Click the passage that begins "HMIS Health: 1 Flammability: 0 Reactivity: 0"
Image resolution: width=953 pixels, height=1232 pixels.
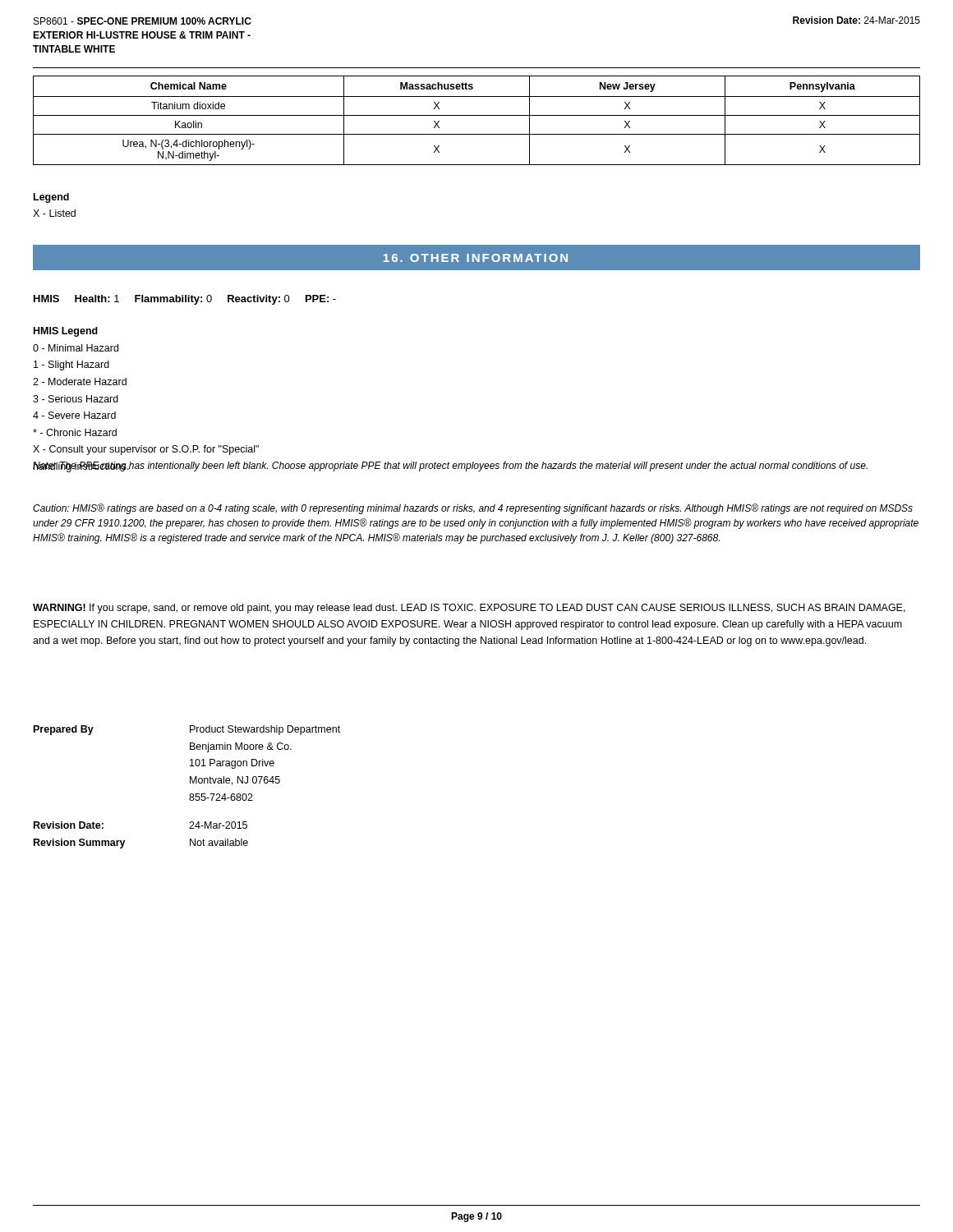pyautogui.click(x=185, y=299)
